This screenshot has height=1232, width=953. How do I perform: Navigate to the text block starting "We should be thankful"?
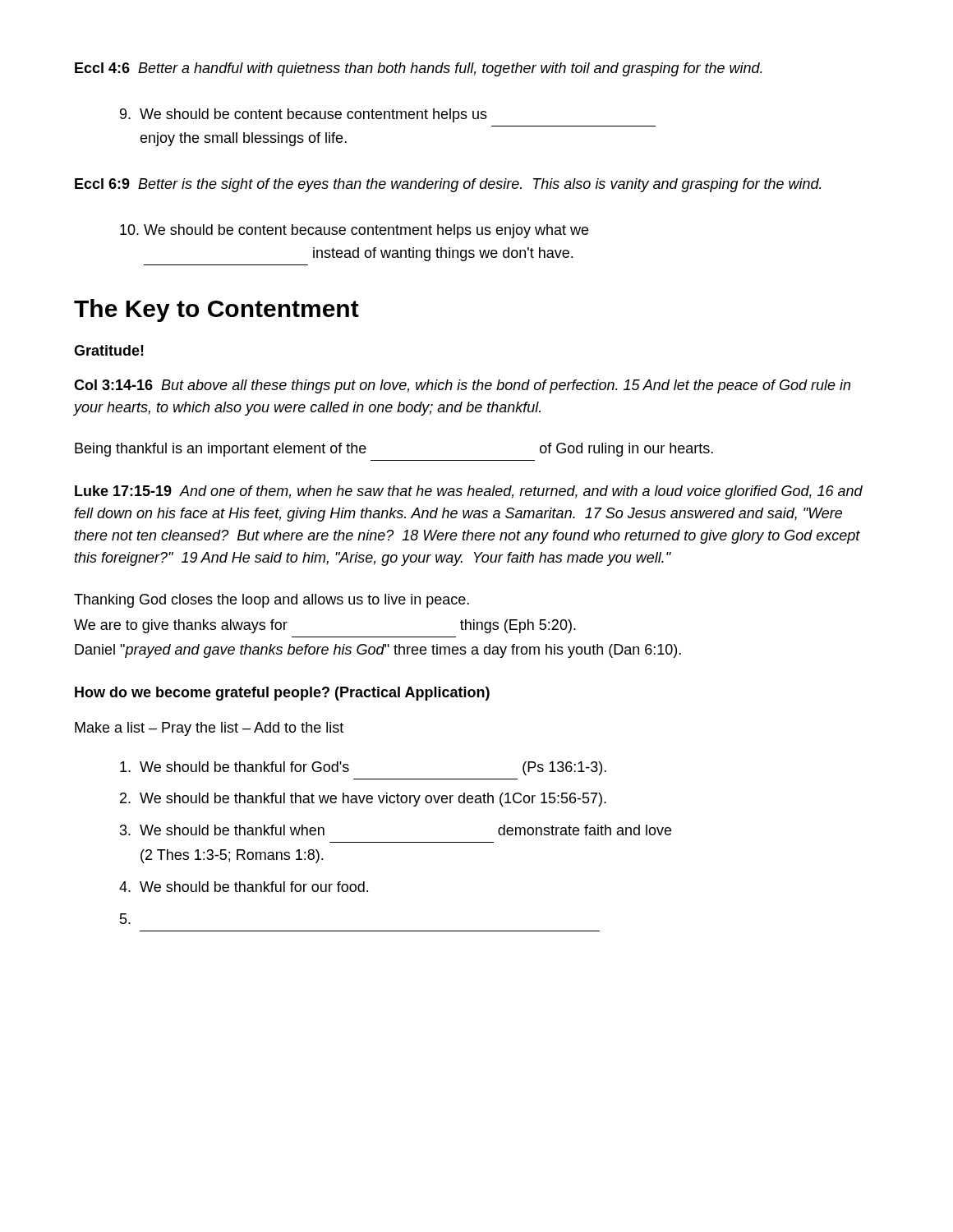point(363,769)
